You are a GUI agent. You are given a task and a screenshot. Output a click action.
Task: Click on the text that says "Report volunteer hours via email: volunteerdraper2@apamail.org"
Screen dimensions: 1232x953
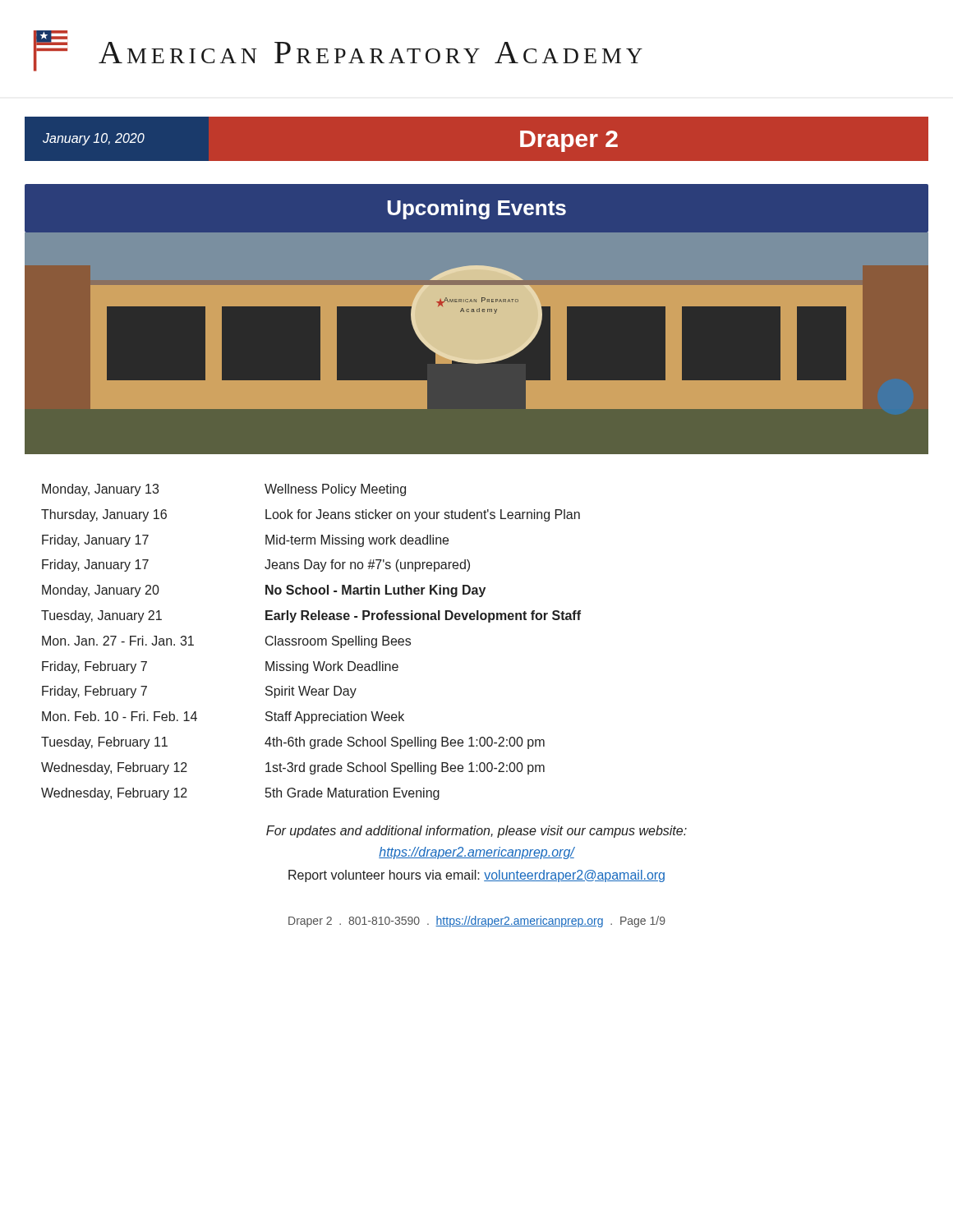click(x=476, y=875)
